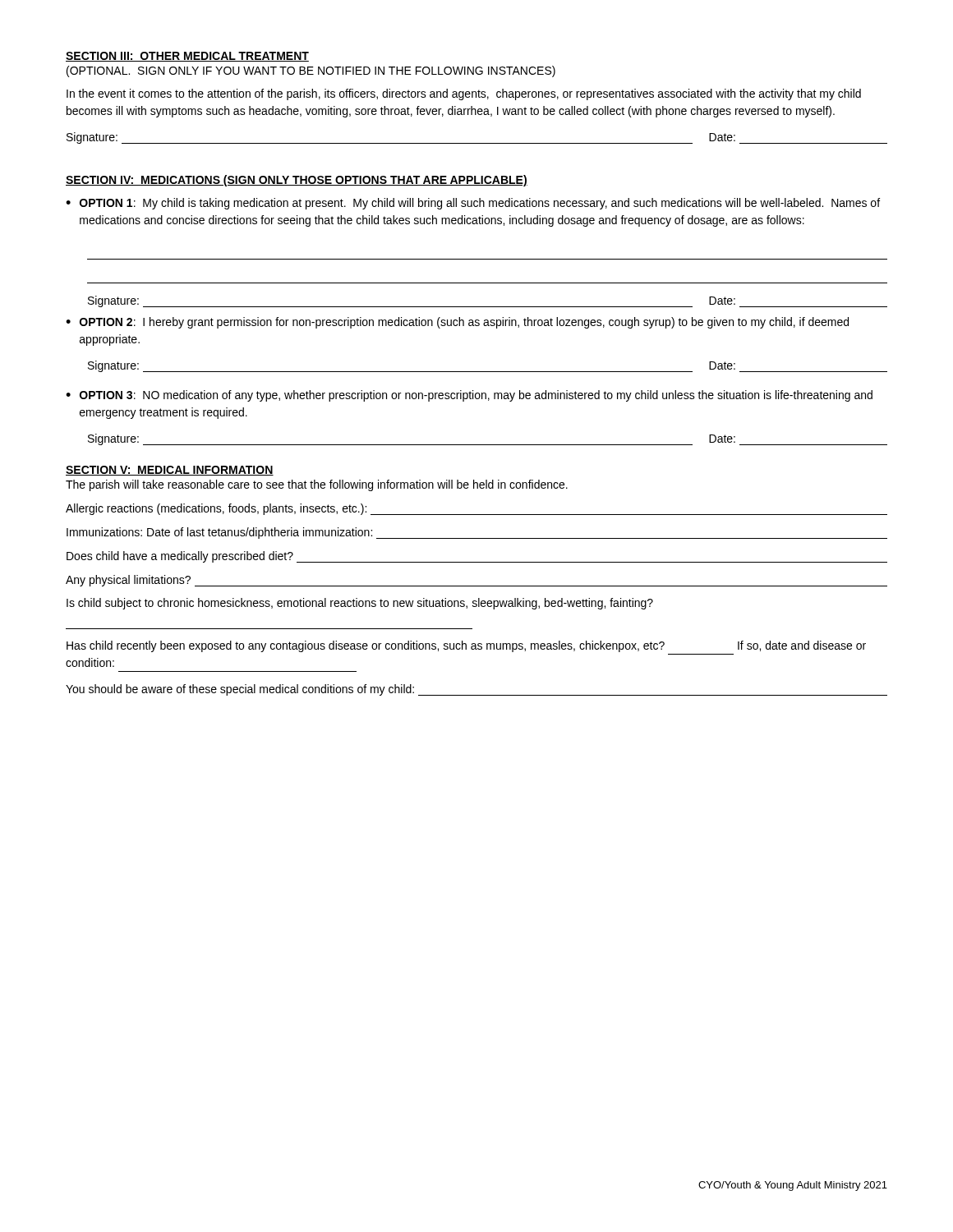Navigate to the region starting "The parish will"
This screenshot has width=953, height=1232.
(x=317, y=485)
